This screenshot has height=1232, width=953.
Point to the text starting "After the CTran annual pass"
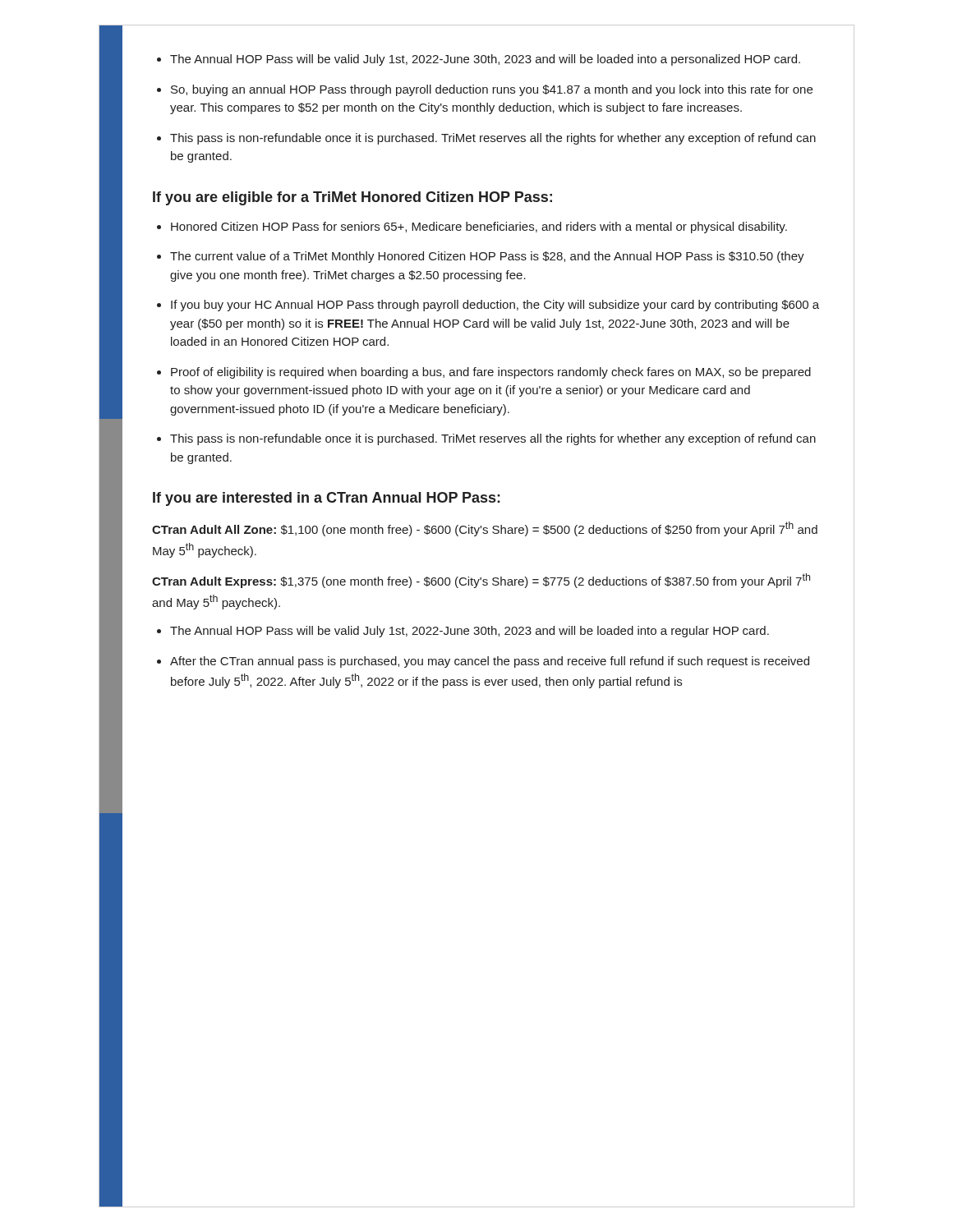coord(495,671)
